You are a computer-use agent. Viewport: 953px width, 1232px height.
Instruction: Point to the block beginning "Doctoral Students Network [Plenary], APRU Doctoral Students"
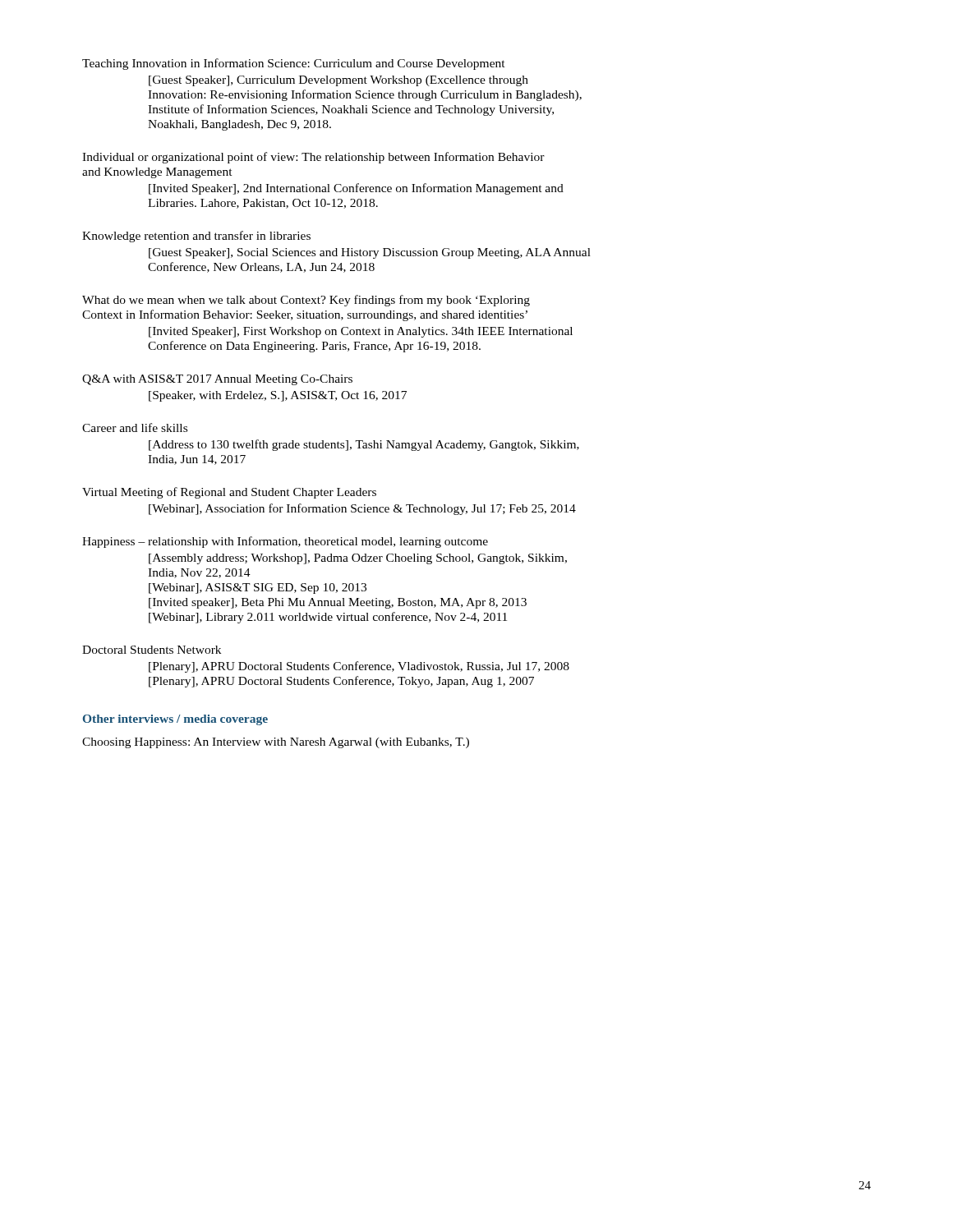click(x=476, y=665)
